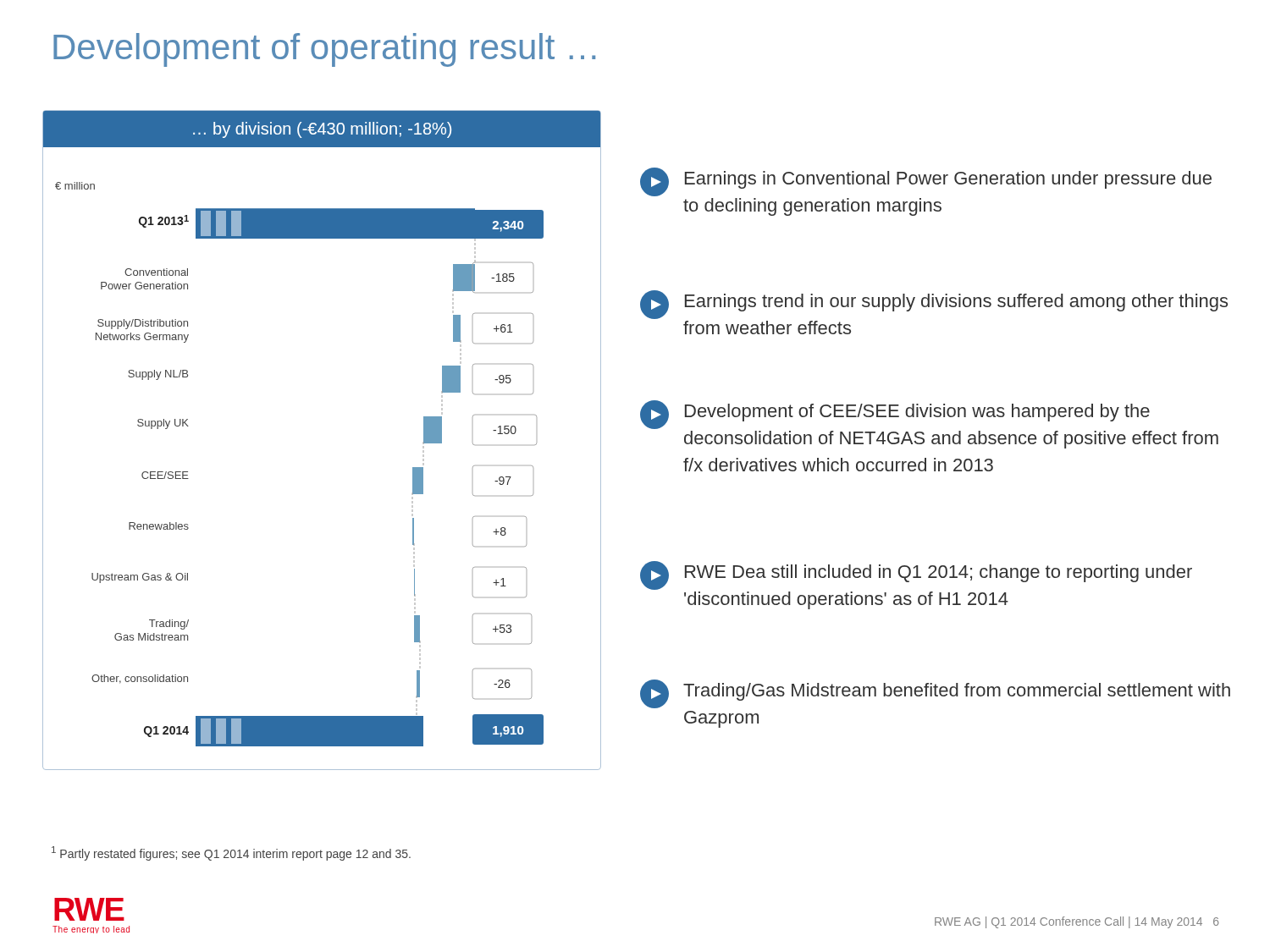
Task: Locate the region starting "Earnings in Conventional"
Action: click(x=936, y=192)
